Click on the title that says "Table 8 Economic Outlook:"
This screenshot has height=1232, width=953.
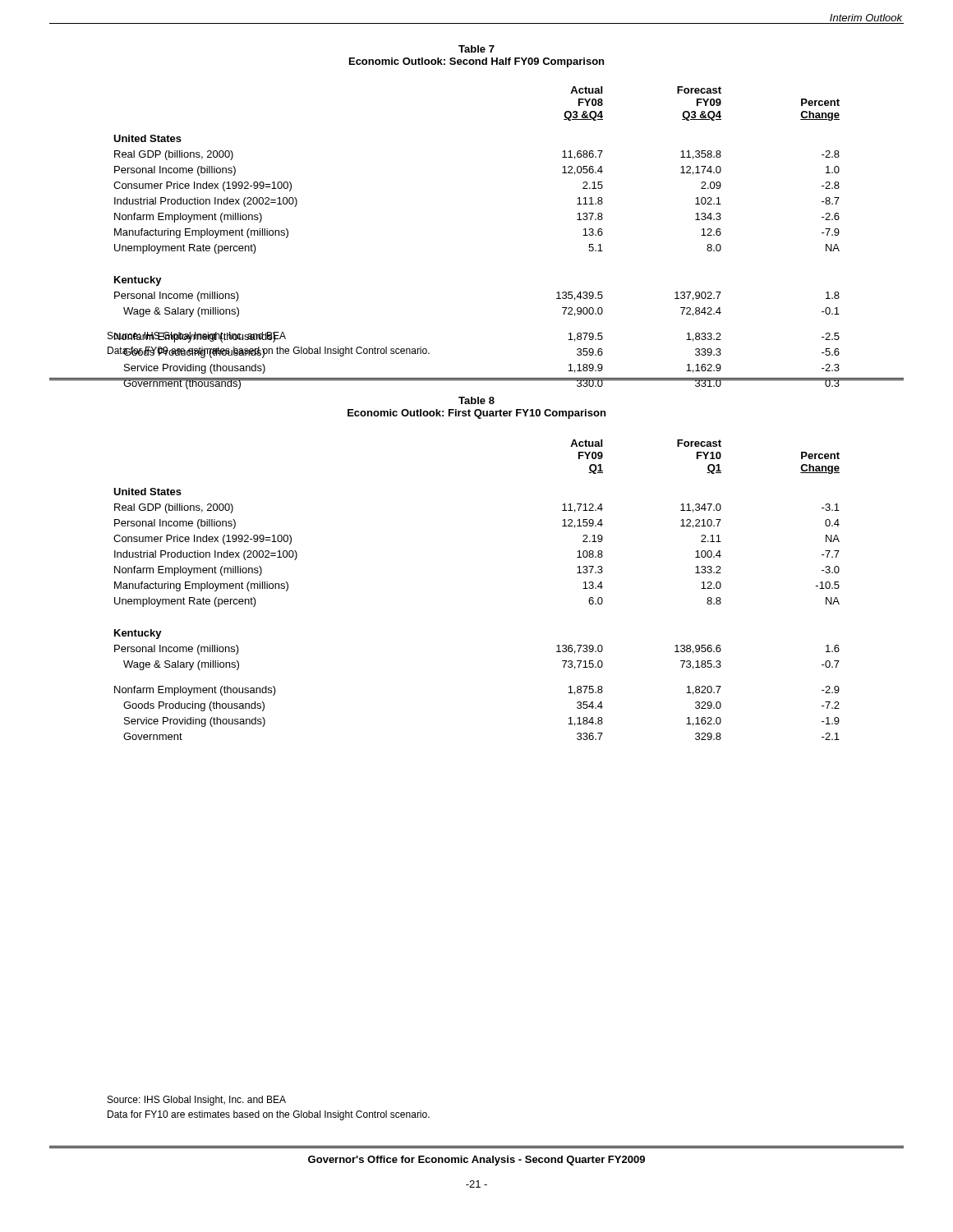(x=476, y=407)
